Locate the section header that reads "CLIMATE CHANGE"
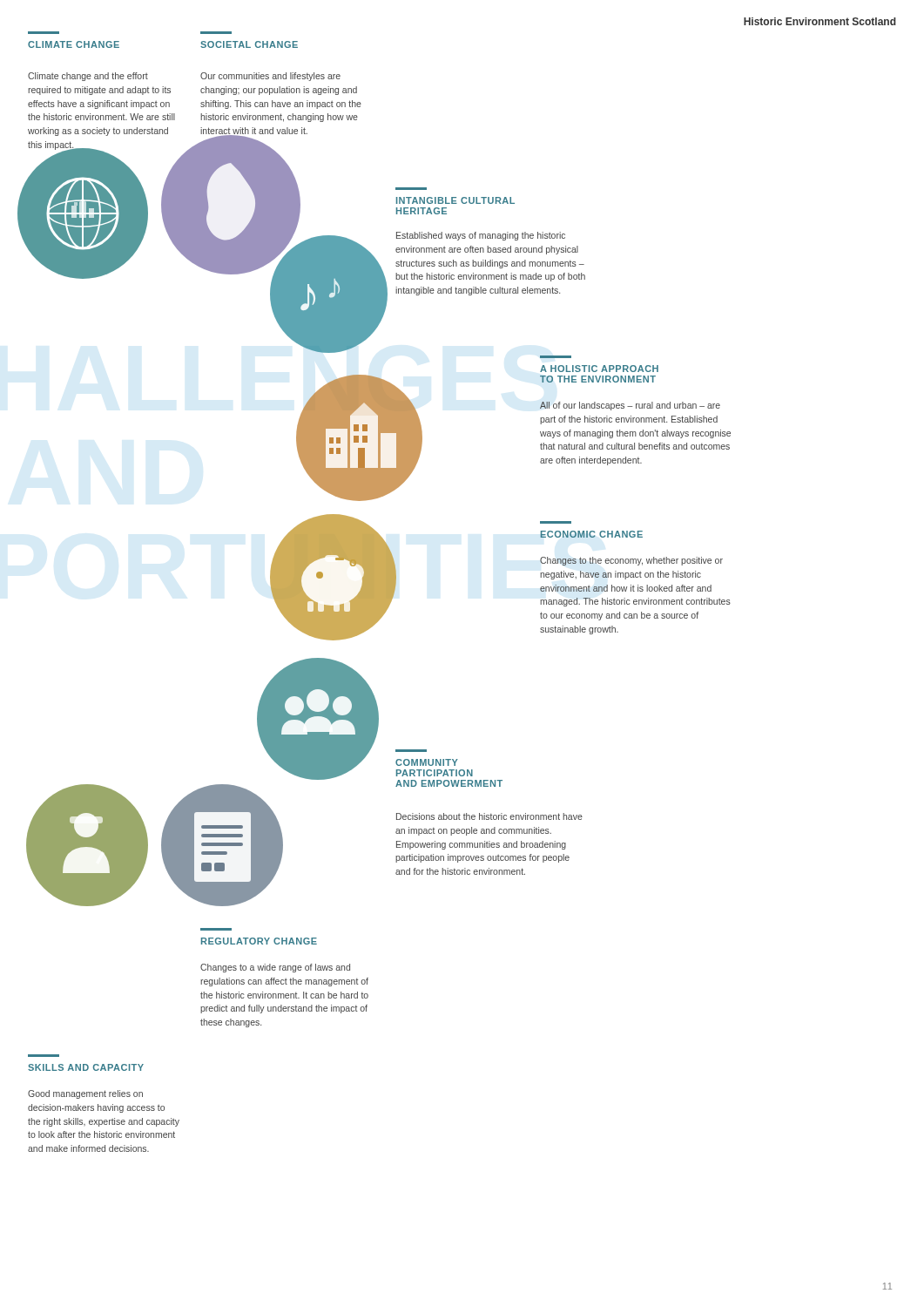The width and height of the screenshot is (924, 1307). coord(102,41)
